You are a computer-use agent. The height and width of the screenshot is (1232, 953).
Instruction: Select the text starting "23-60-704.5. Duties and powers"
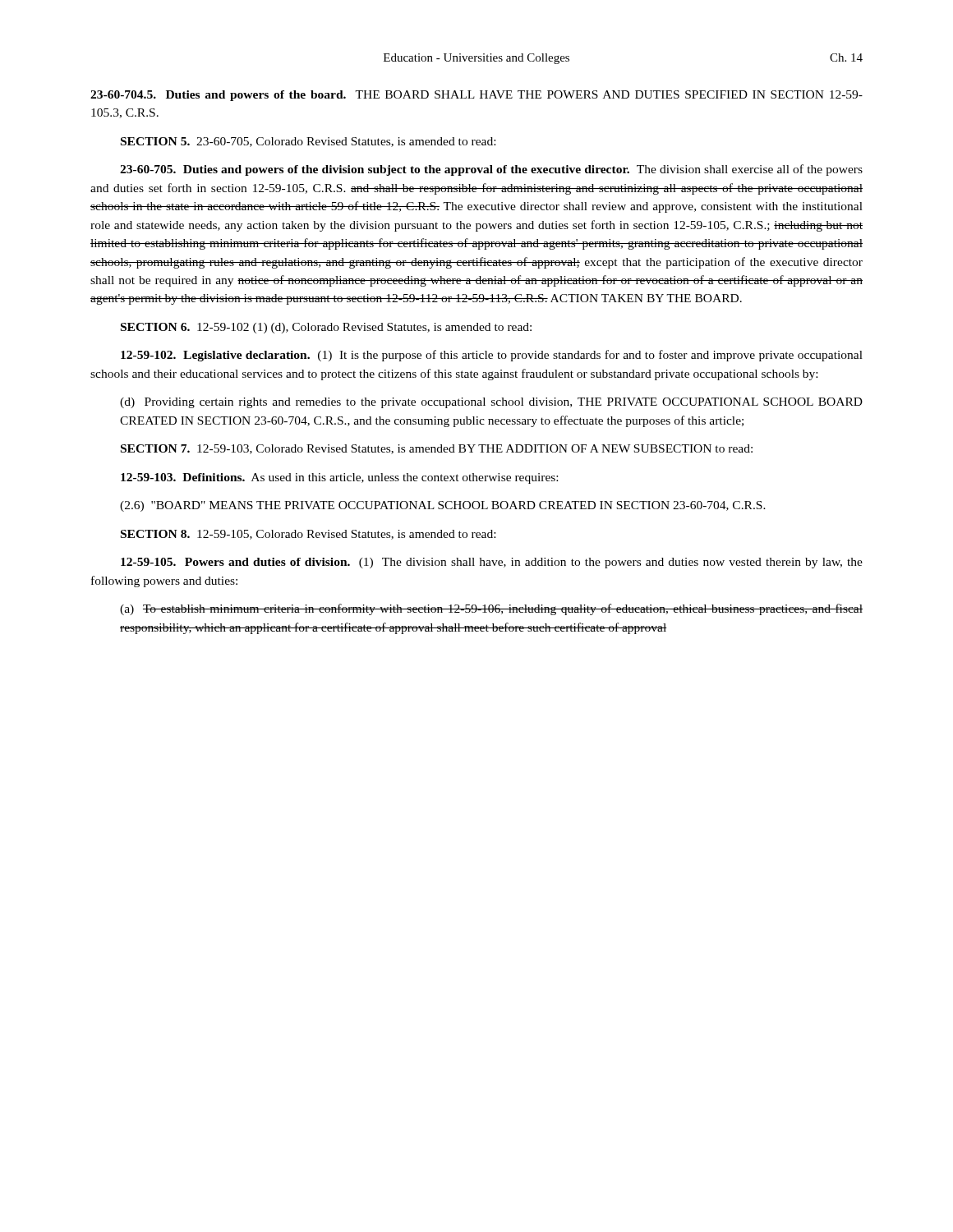(x=476, y=103)
